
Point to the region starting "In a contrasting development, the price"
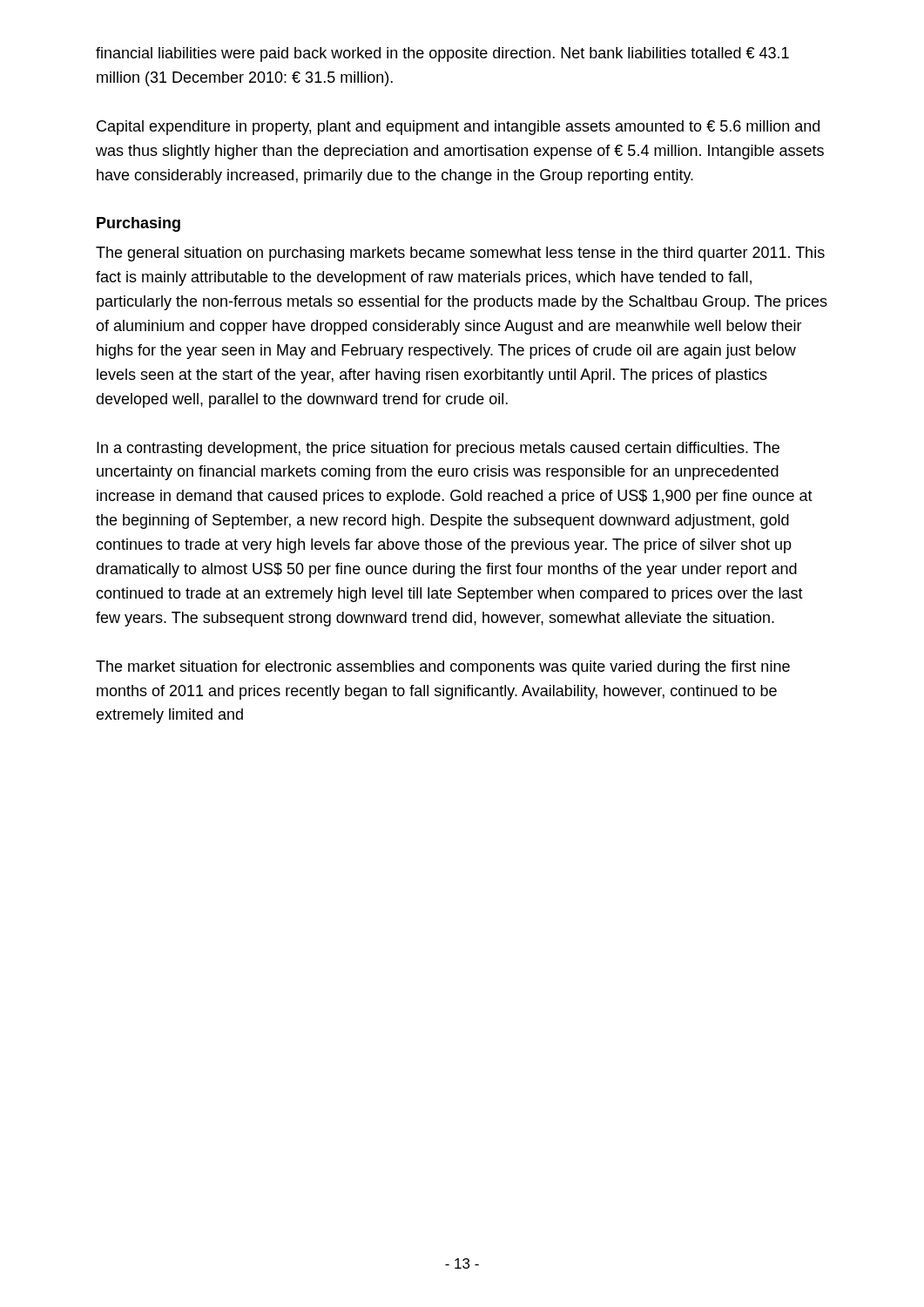click(x=454, y=533)
